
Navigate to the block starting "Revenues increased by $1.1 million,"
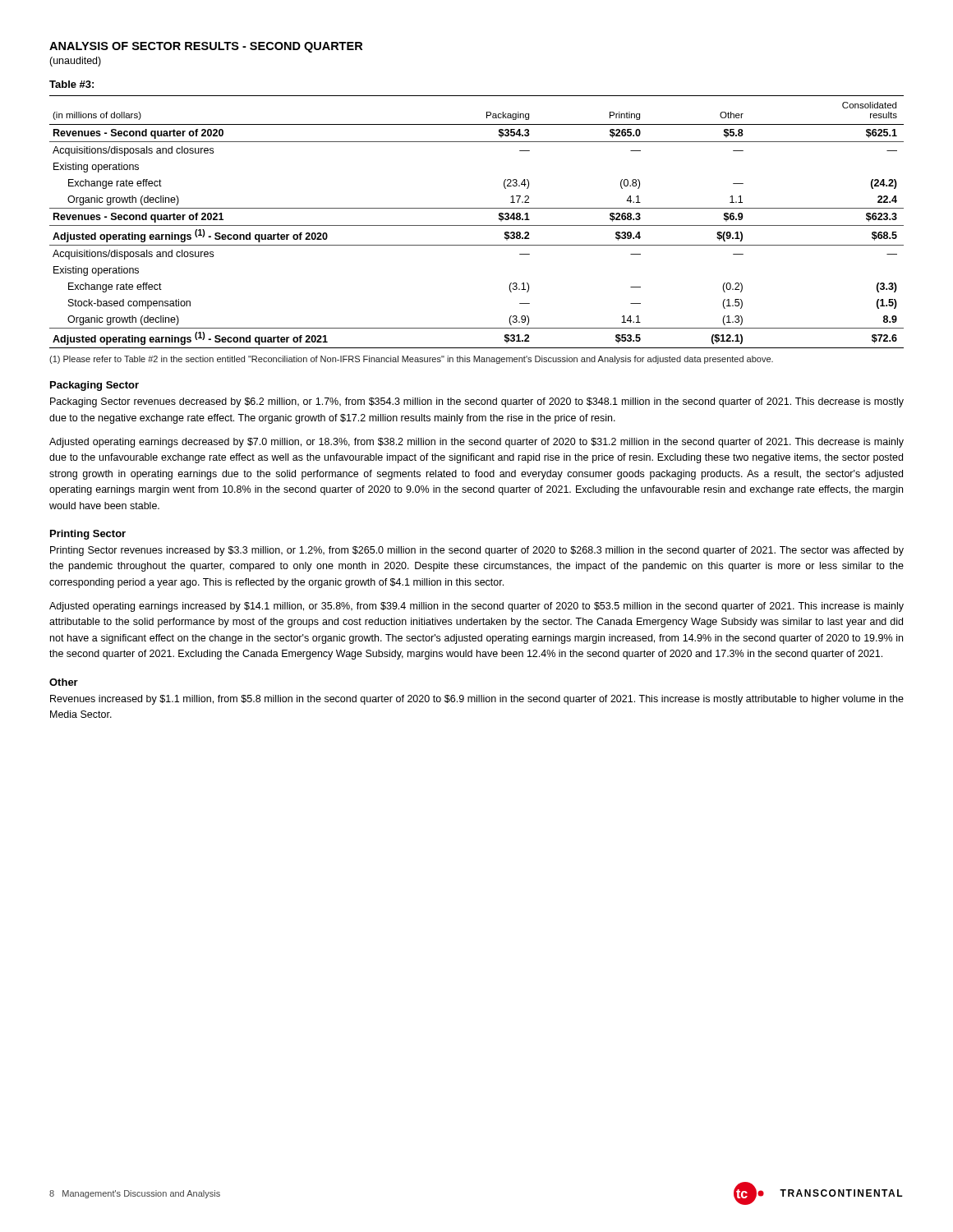(x=476, y=707)
